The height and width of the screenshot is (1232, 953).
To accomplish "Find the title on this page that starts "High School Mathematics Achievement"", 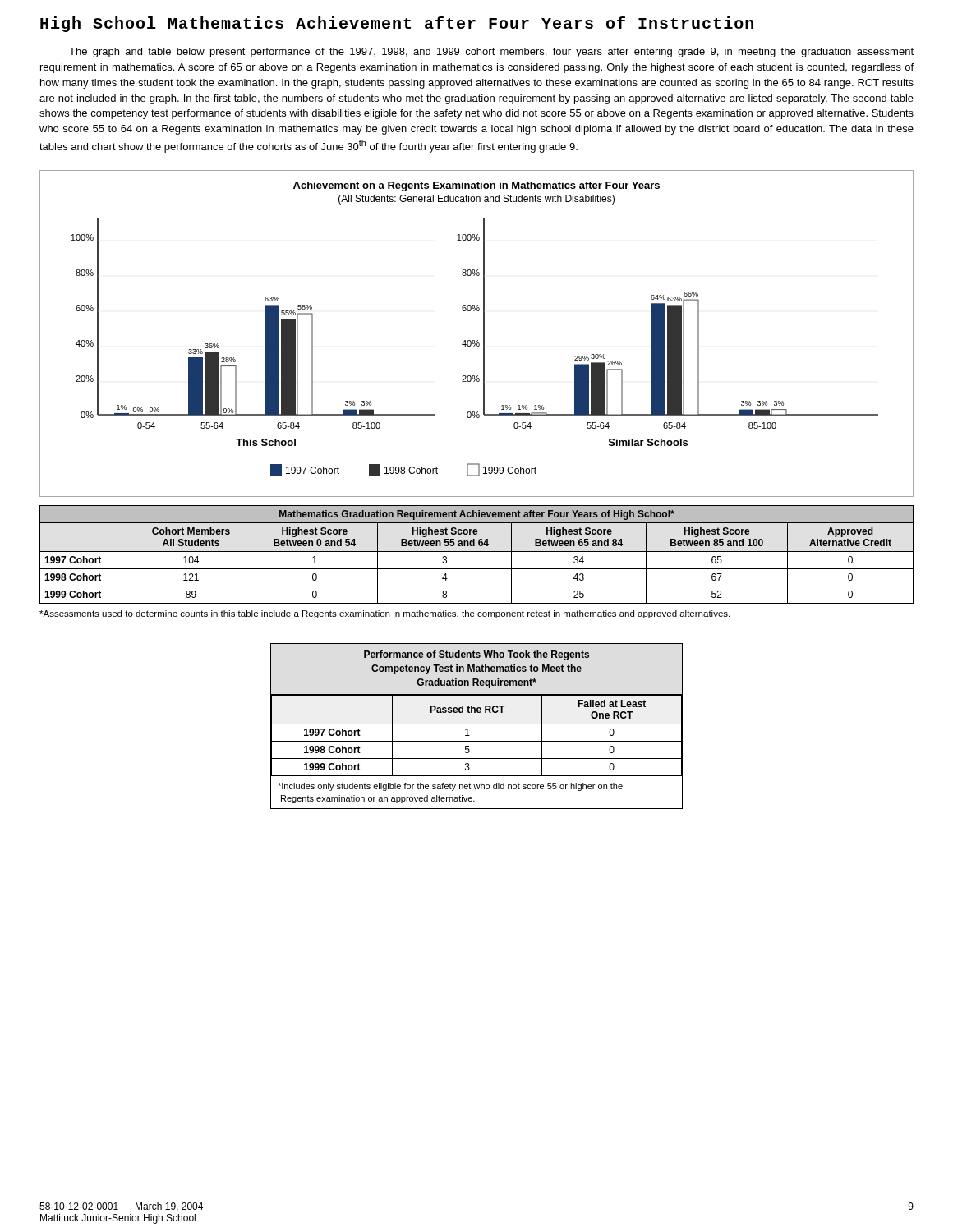I will [476, 24].
